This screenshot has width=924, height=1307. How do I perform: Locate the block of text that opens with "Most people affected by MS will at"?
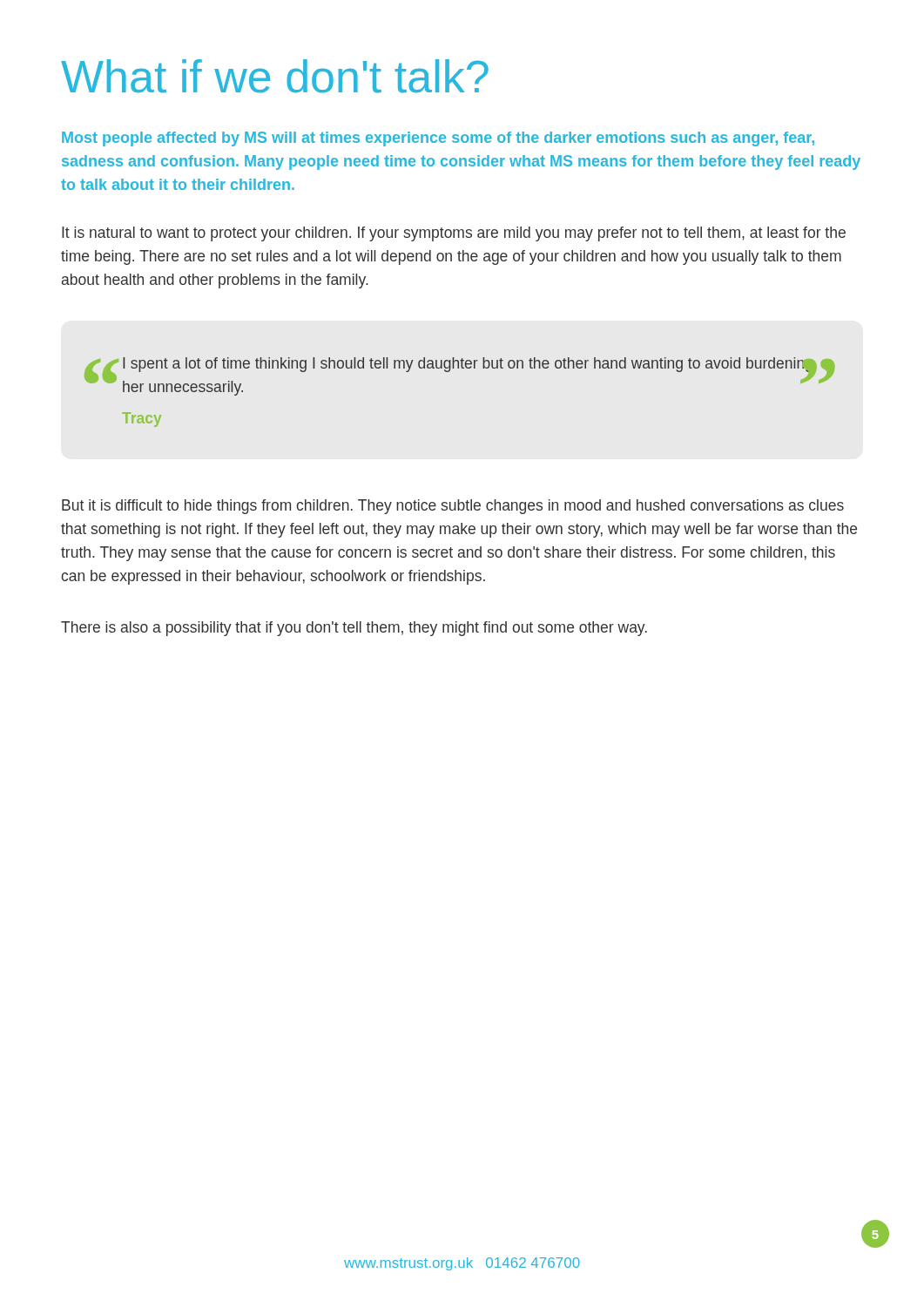[x=462, y=162]
